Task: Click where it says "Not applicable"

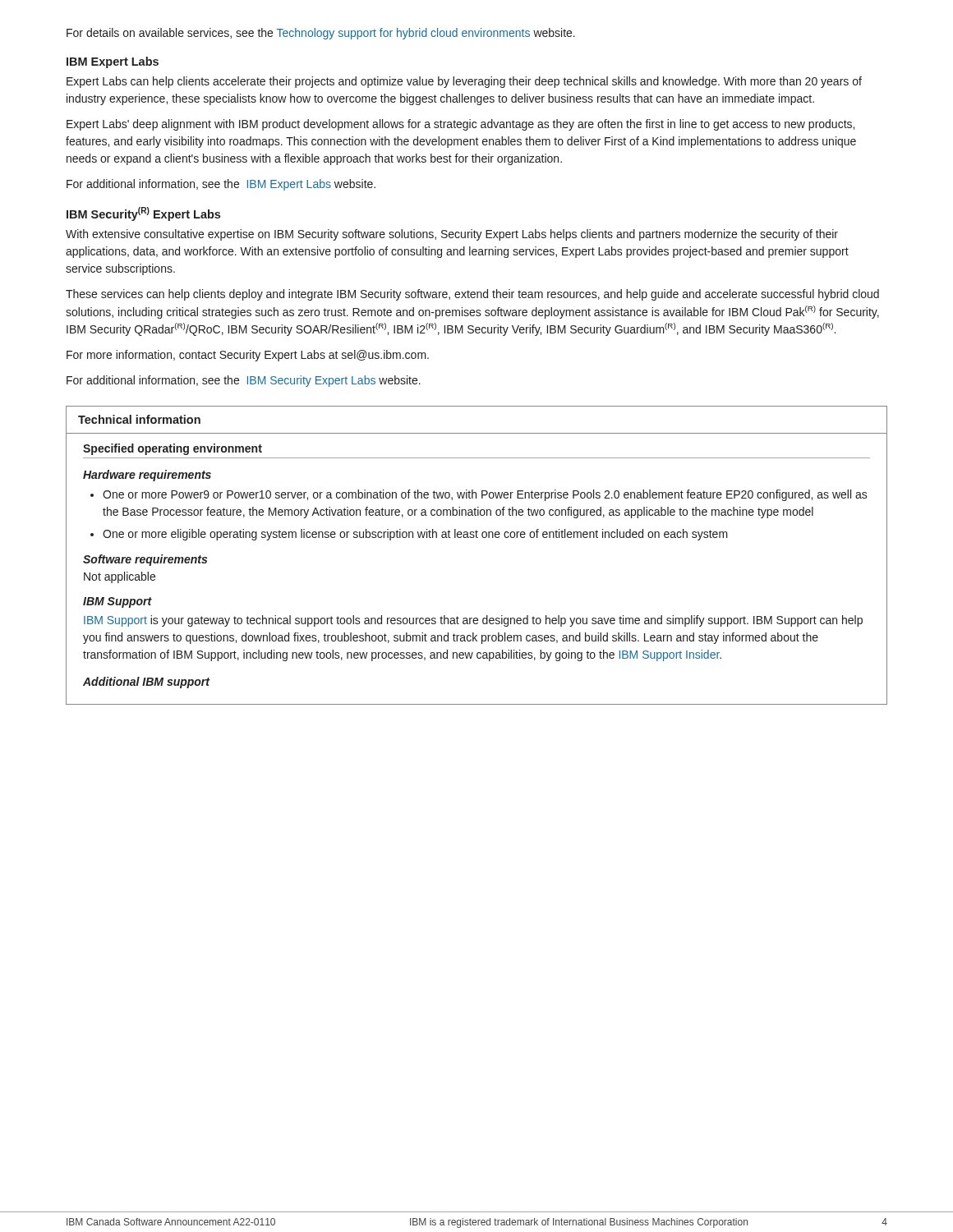Action: click(x=119, y=577)
